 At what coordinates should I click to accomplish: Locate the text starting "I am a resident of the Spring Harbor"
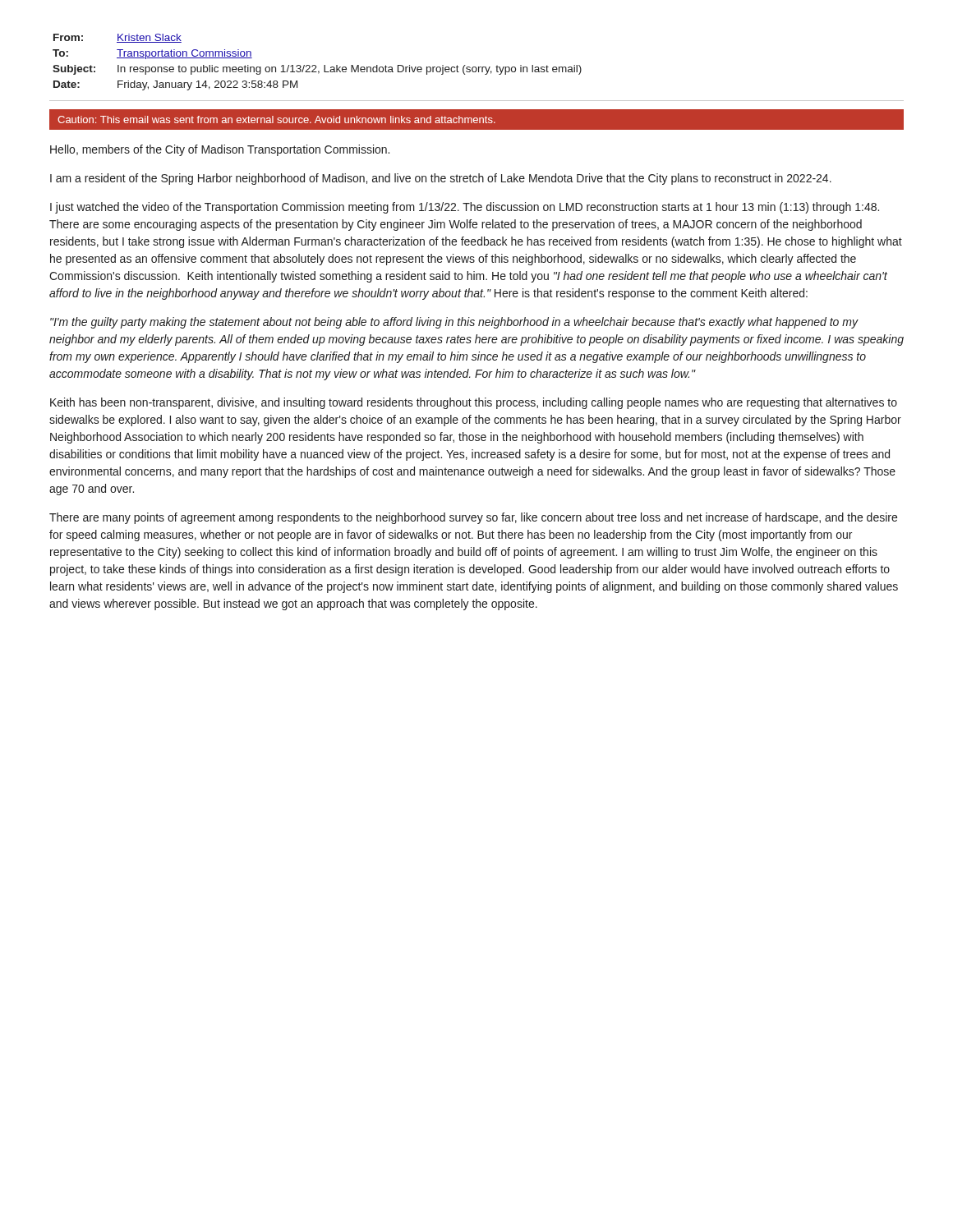click(441, 178)
